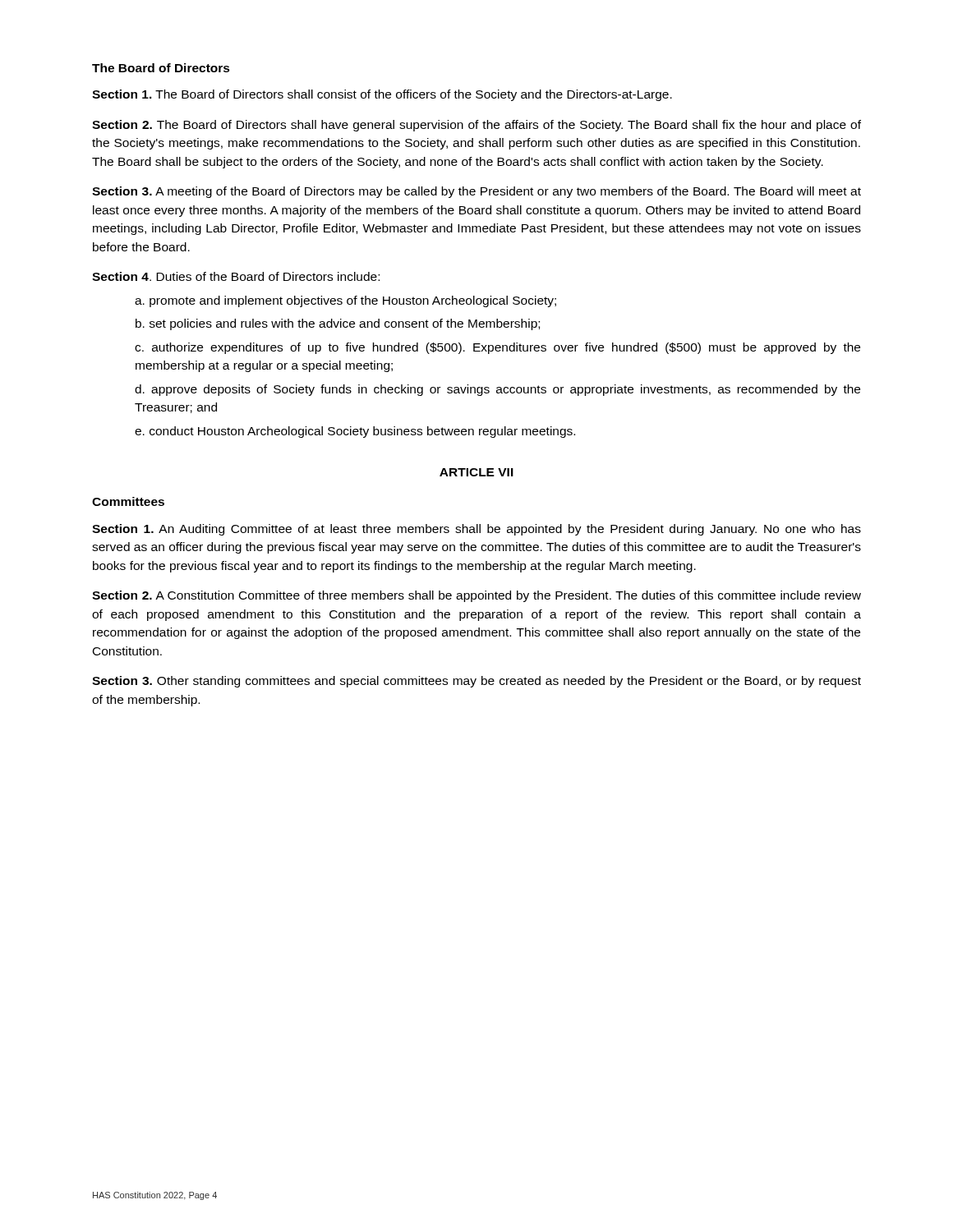Point to the passage starting "Section 3. Other standing committees and special committees"

476,690
